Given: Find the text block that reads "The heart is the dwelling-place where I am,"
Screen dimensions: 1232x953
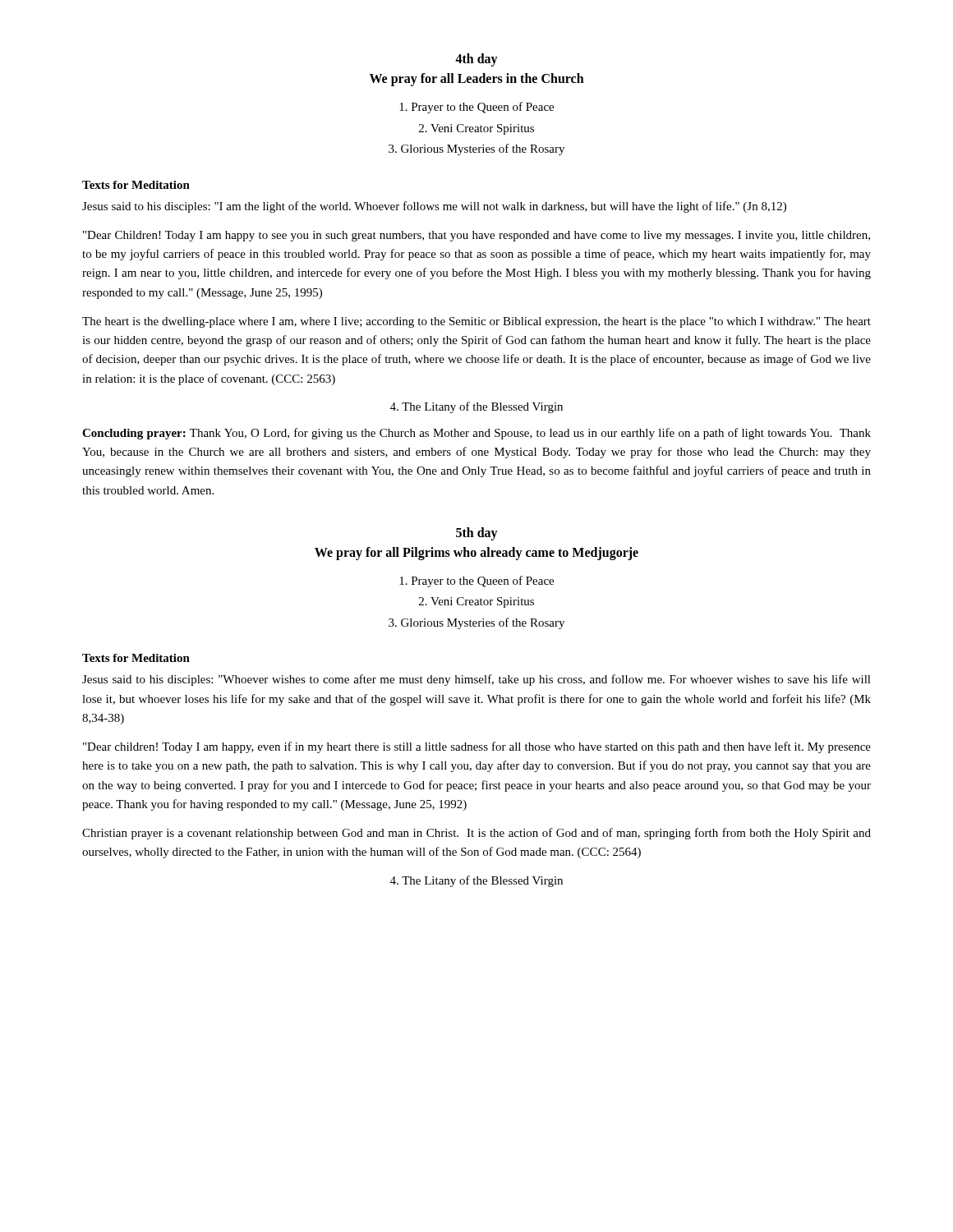Looking at the screenshot, I should coord(476,350).
